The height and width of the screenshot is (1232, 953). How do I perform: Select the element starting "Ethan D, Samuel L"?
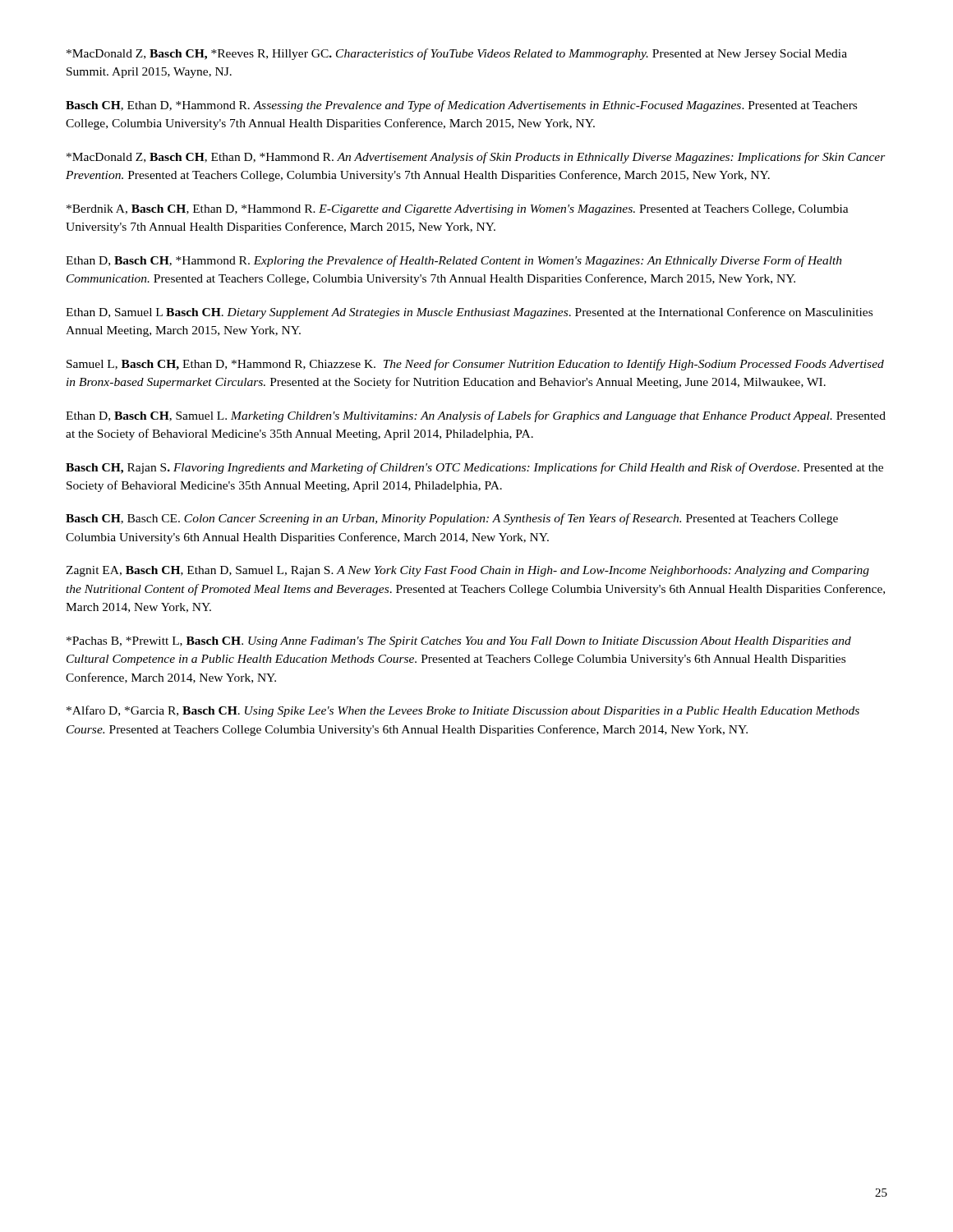click(469, 321)
